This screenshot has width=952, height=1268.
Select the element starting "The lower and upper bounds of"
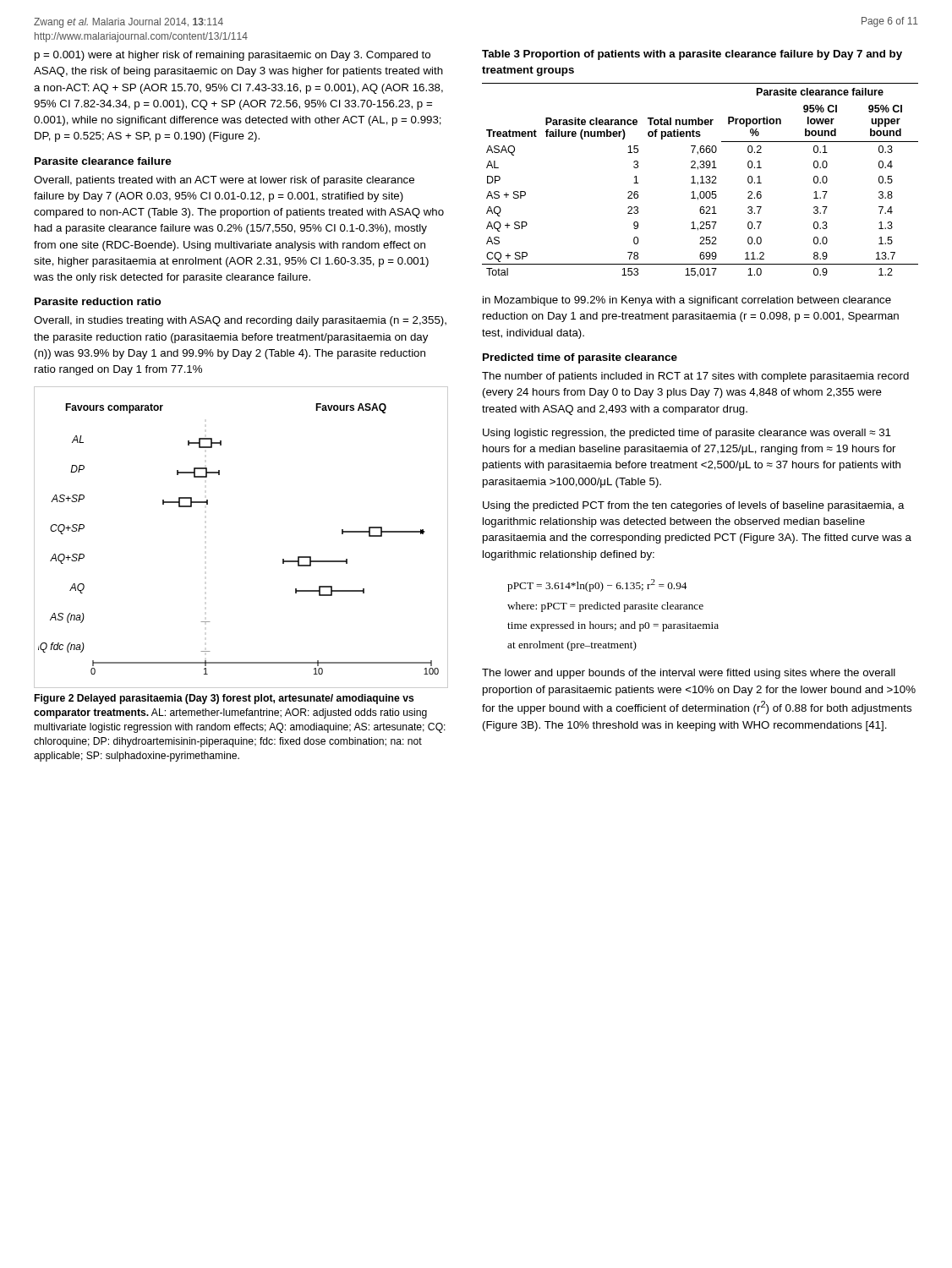coord(699,699)
